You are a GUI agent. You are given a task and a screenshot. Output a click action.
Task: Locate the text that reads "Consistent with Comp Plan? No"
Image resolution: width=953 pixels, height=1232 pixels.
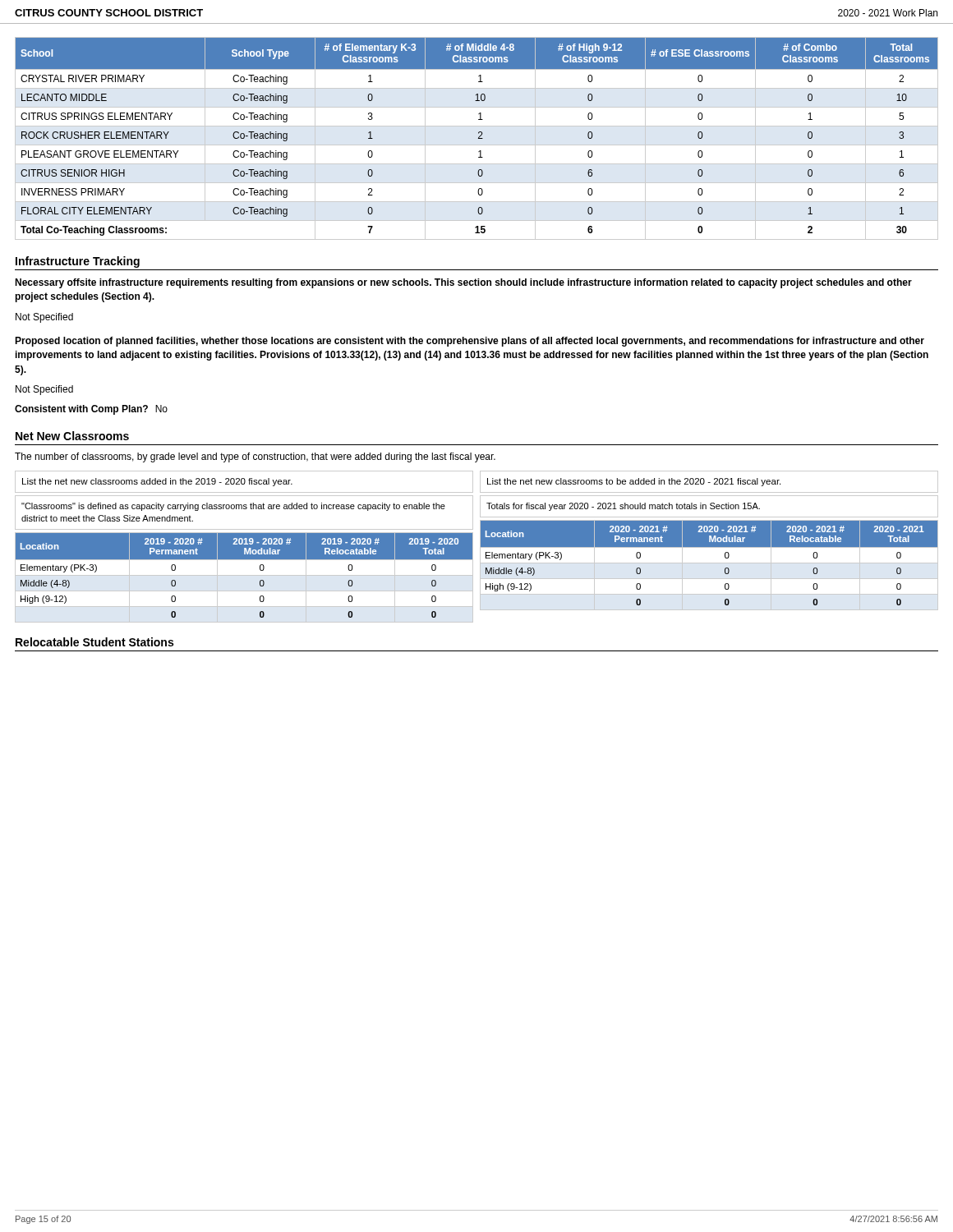pyautogui.click(x=91, y=409)
